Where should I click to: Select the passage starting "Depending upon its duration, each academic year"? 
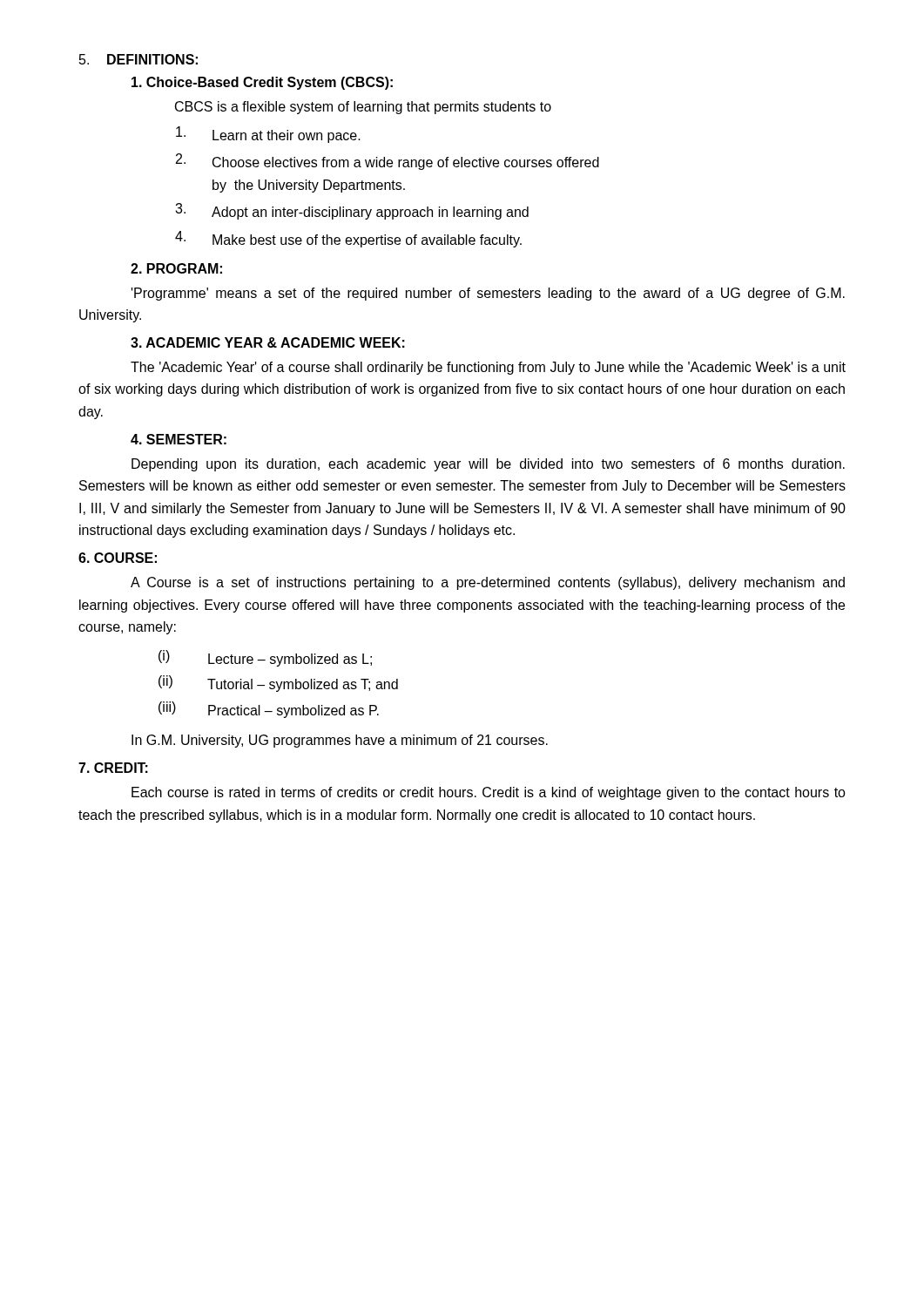pyautogui.click(x=462, y=497)
